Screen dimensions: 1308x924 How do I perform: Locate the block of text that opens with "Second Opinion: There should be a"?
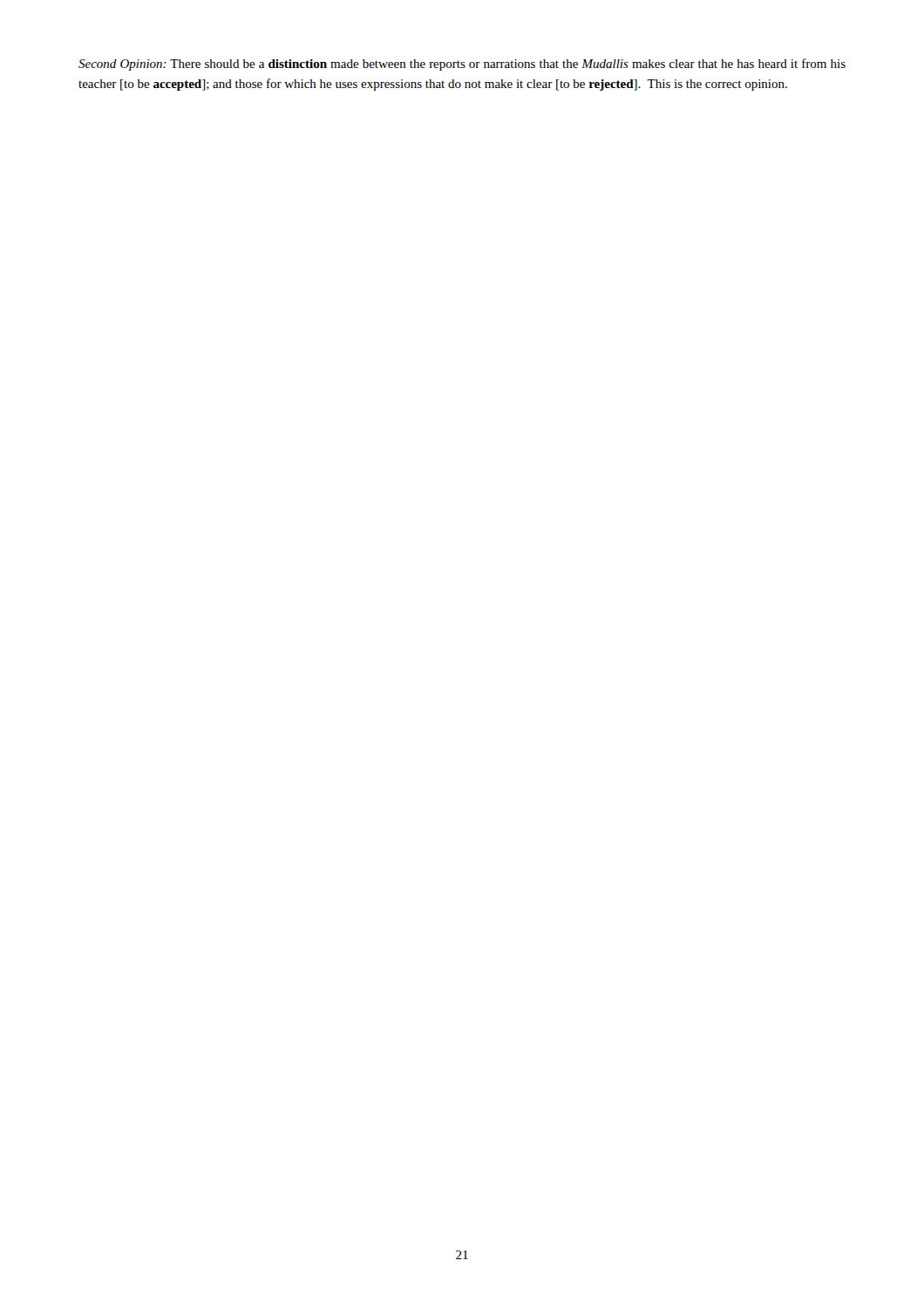(x=462, y=74)
